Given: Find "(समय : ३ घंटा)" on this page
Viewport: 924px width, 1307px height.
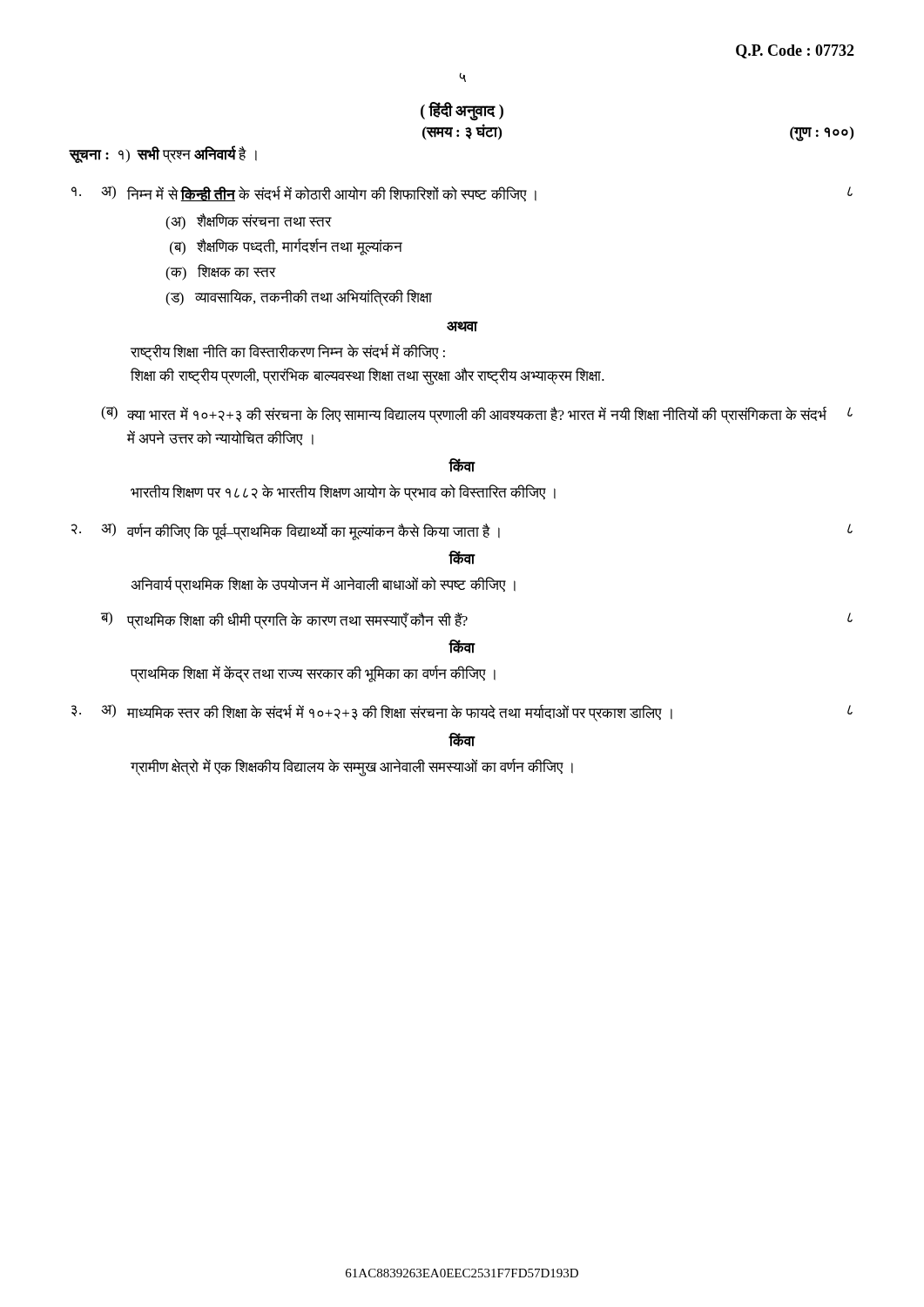Looking at the screenshot, I should (462, 132).
